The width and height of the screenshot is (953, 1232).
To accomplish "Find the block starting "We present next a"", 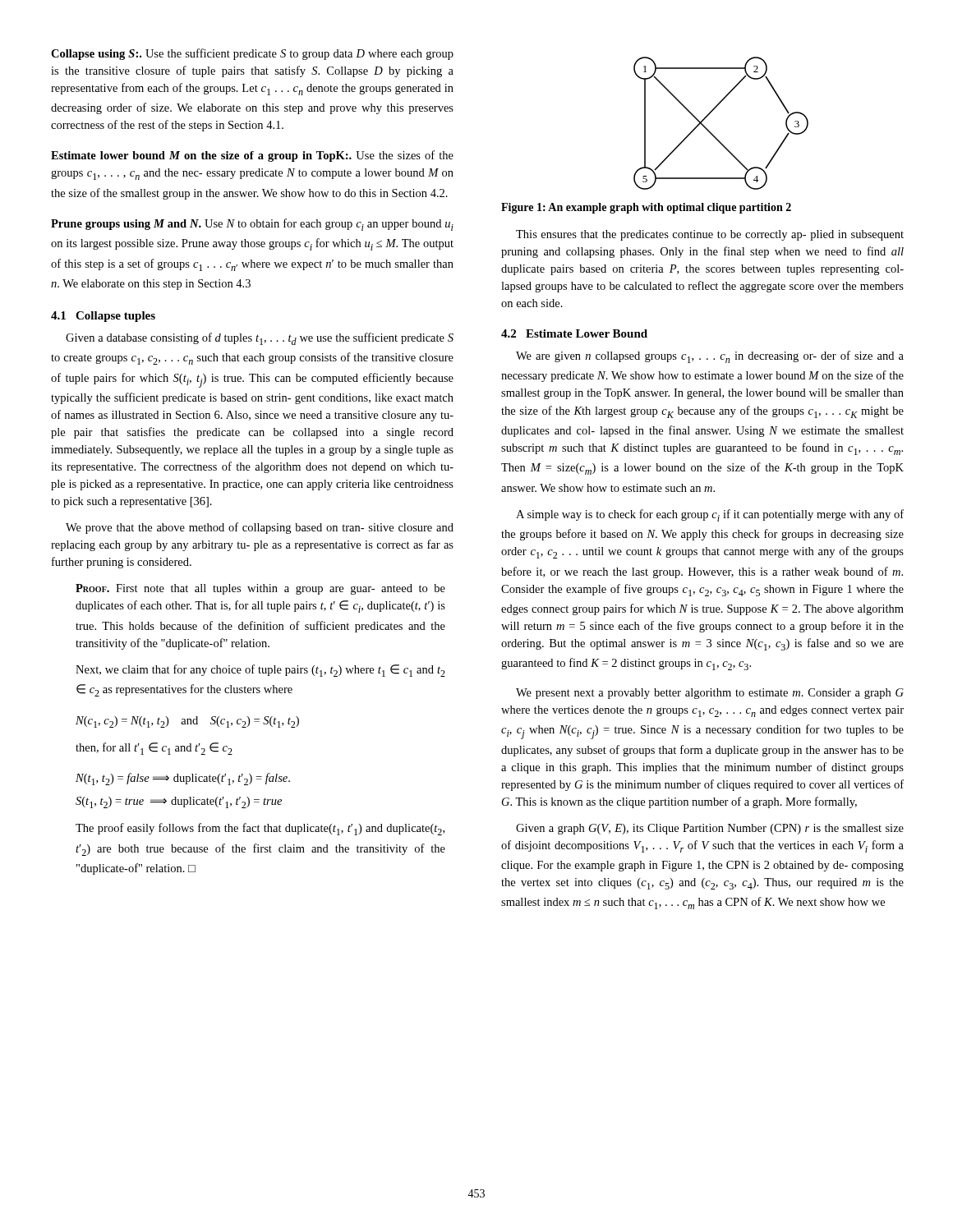I will click(x=702, y=747).
